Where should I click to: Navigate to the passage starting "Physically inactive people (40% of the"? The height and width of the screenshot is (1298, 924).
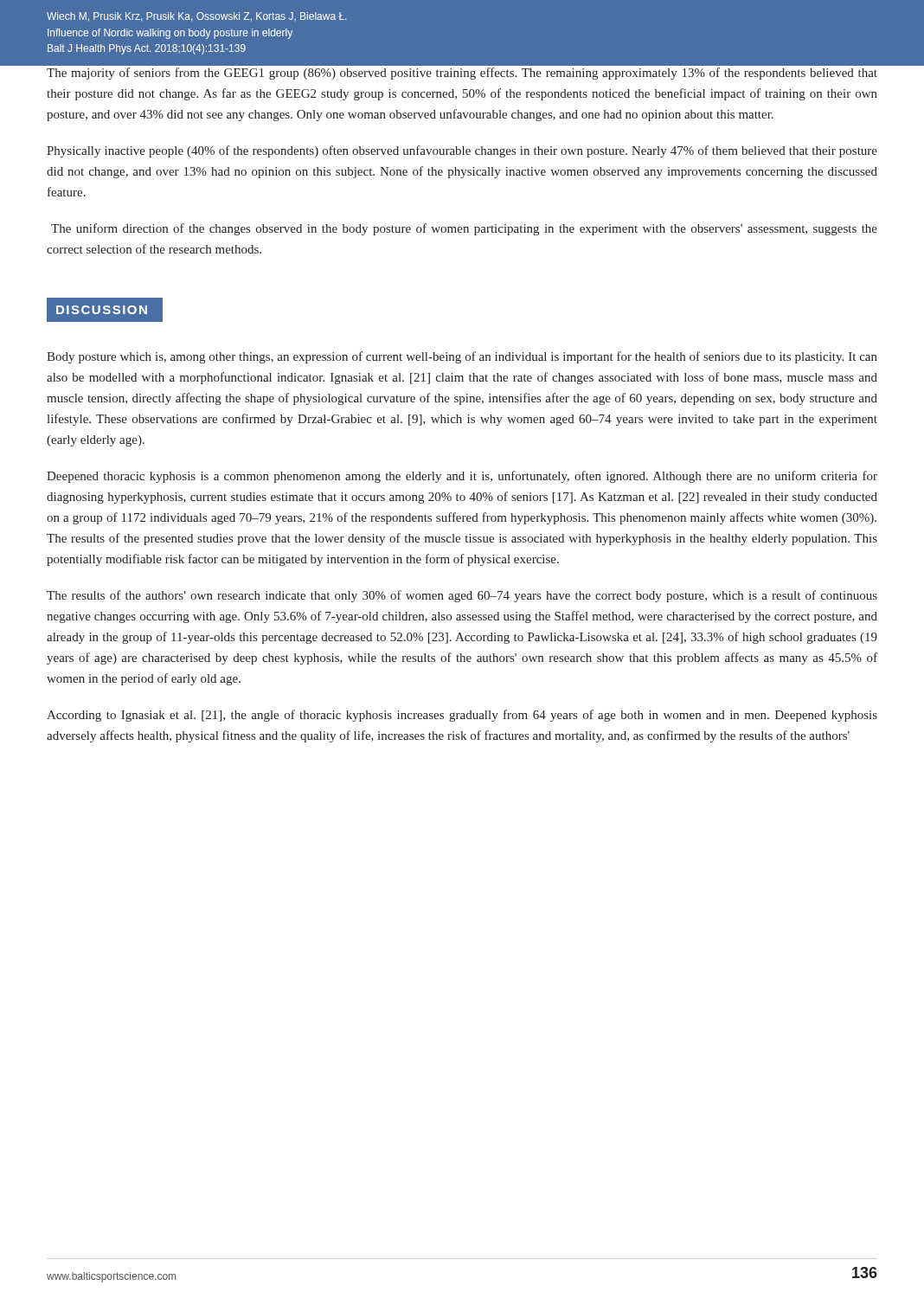(462, 171)
